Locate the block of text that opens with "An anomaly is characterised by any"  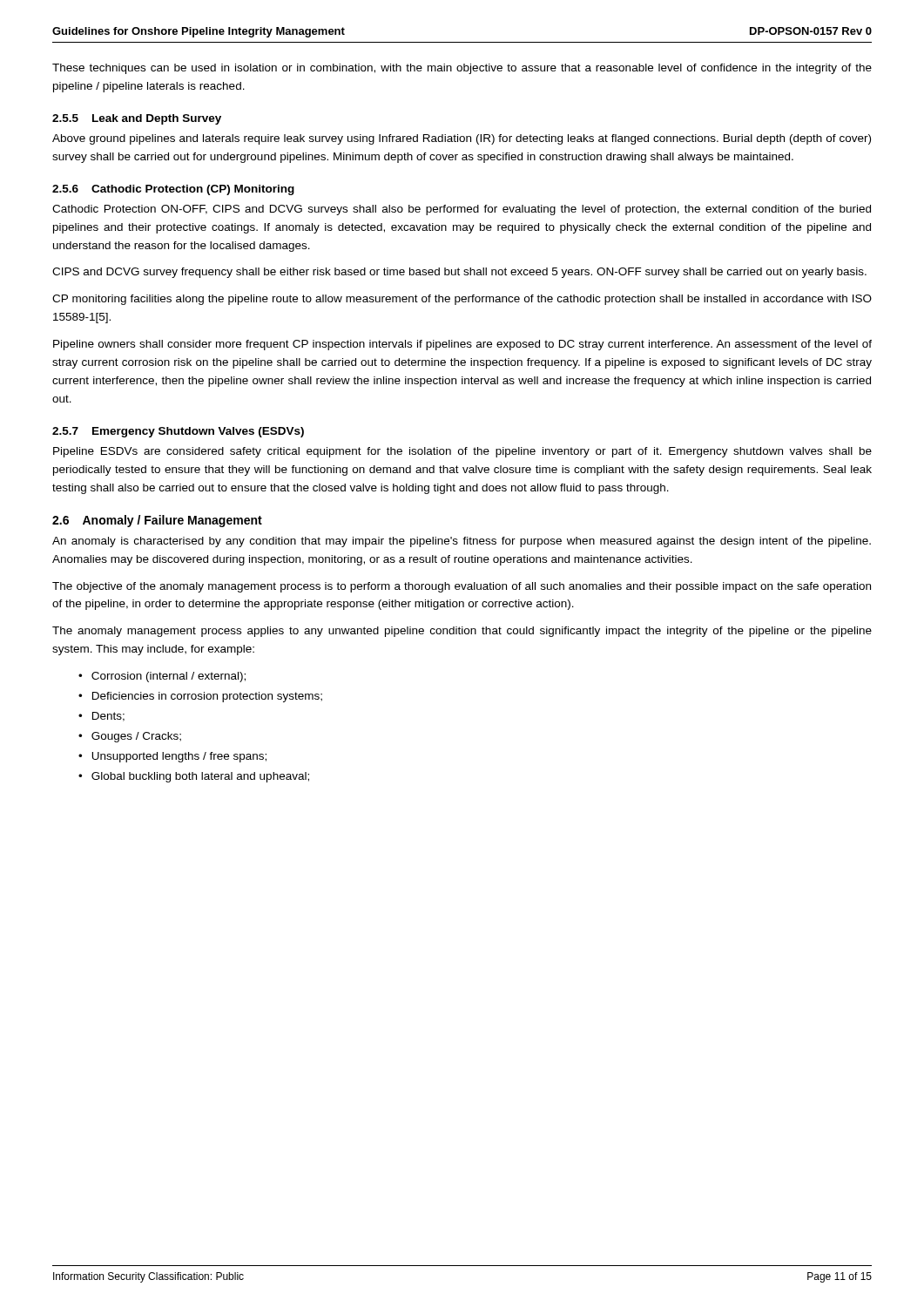click(462, 549)
